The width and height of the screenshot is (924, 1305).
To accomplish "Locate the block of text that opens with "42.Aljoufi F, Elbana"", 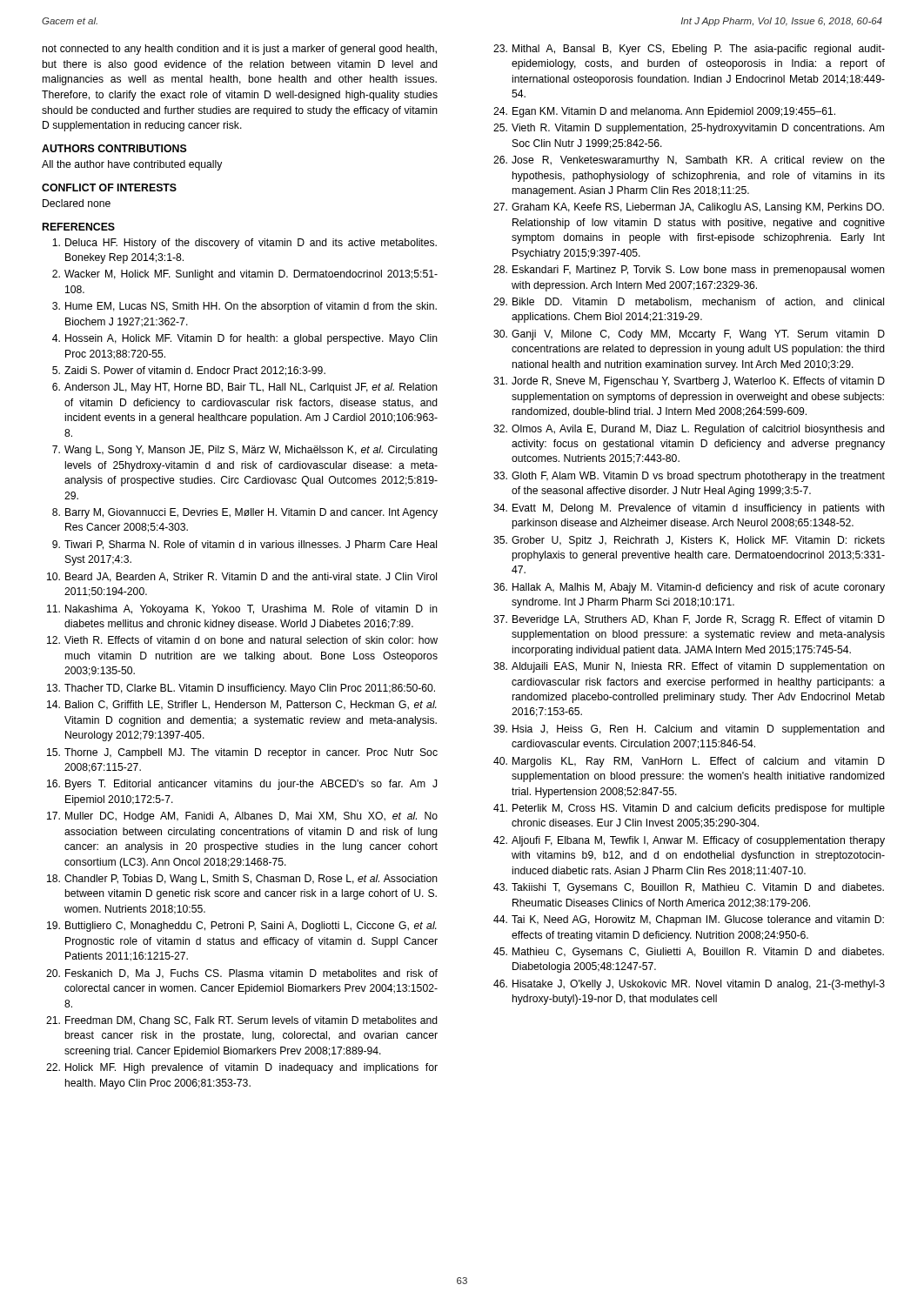I will pyautogui.click(x=687, y=856).
